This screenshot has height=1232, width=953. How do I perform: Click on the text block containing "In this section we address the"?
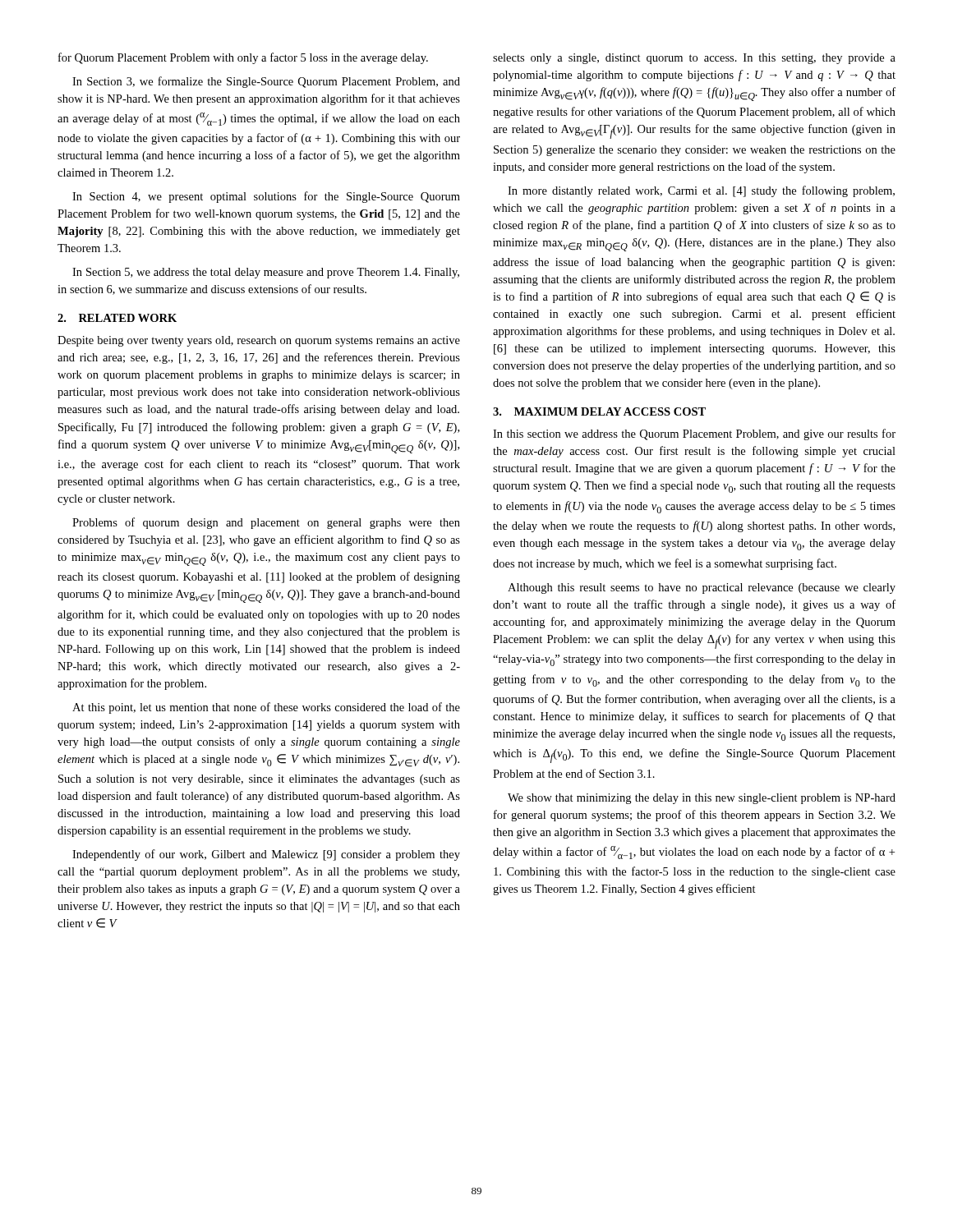(694, 662)
